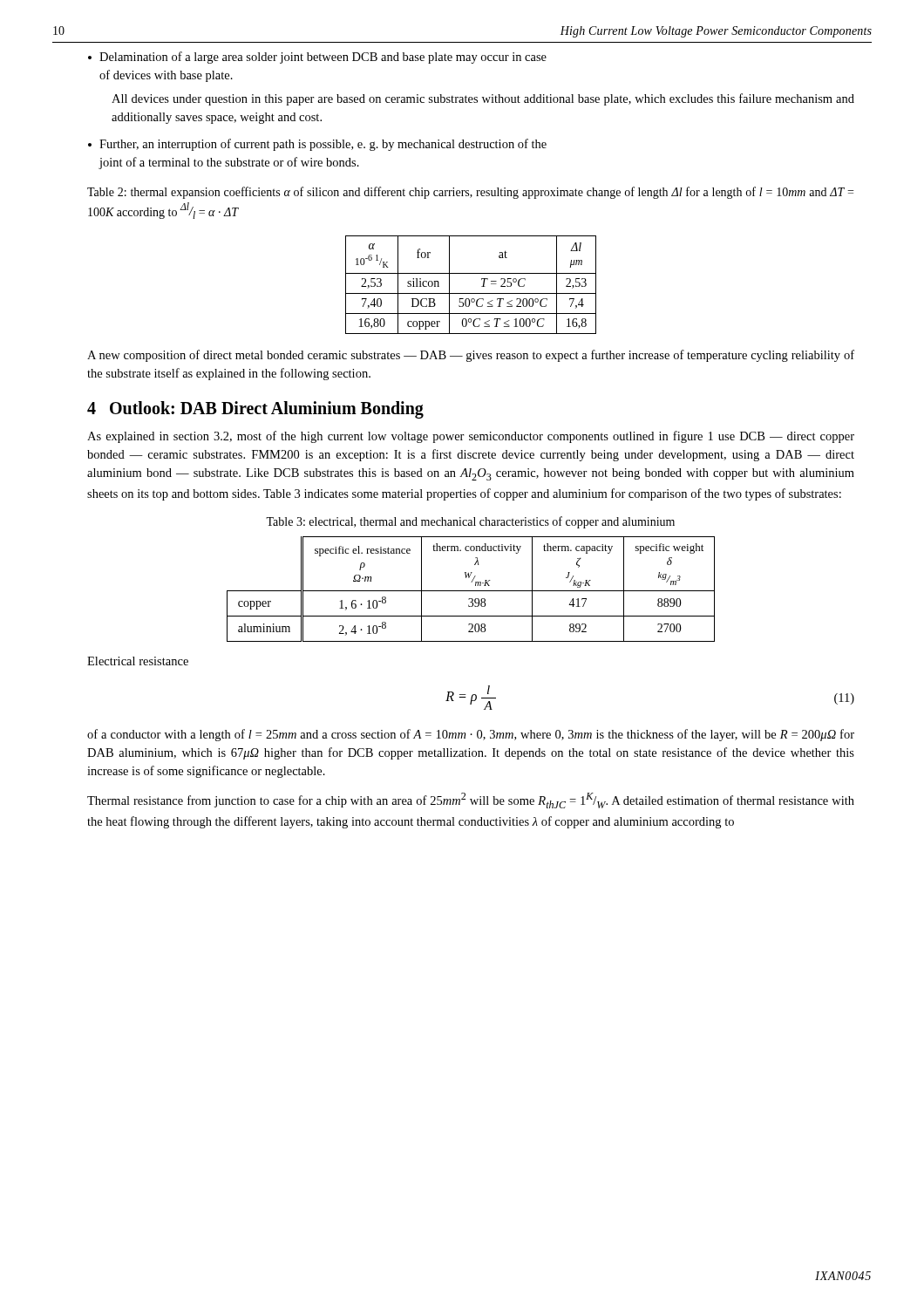Viewport: 924px width, 1308px height.
Task: Navigate to the element starting "Table 3: electrical, thermal and"
Action: [471, 522]
